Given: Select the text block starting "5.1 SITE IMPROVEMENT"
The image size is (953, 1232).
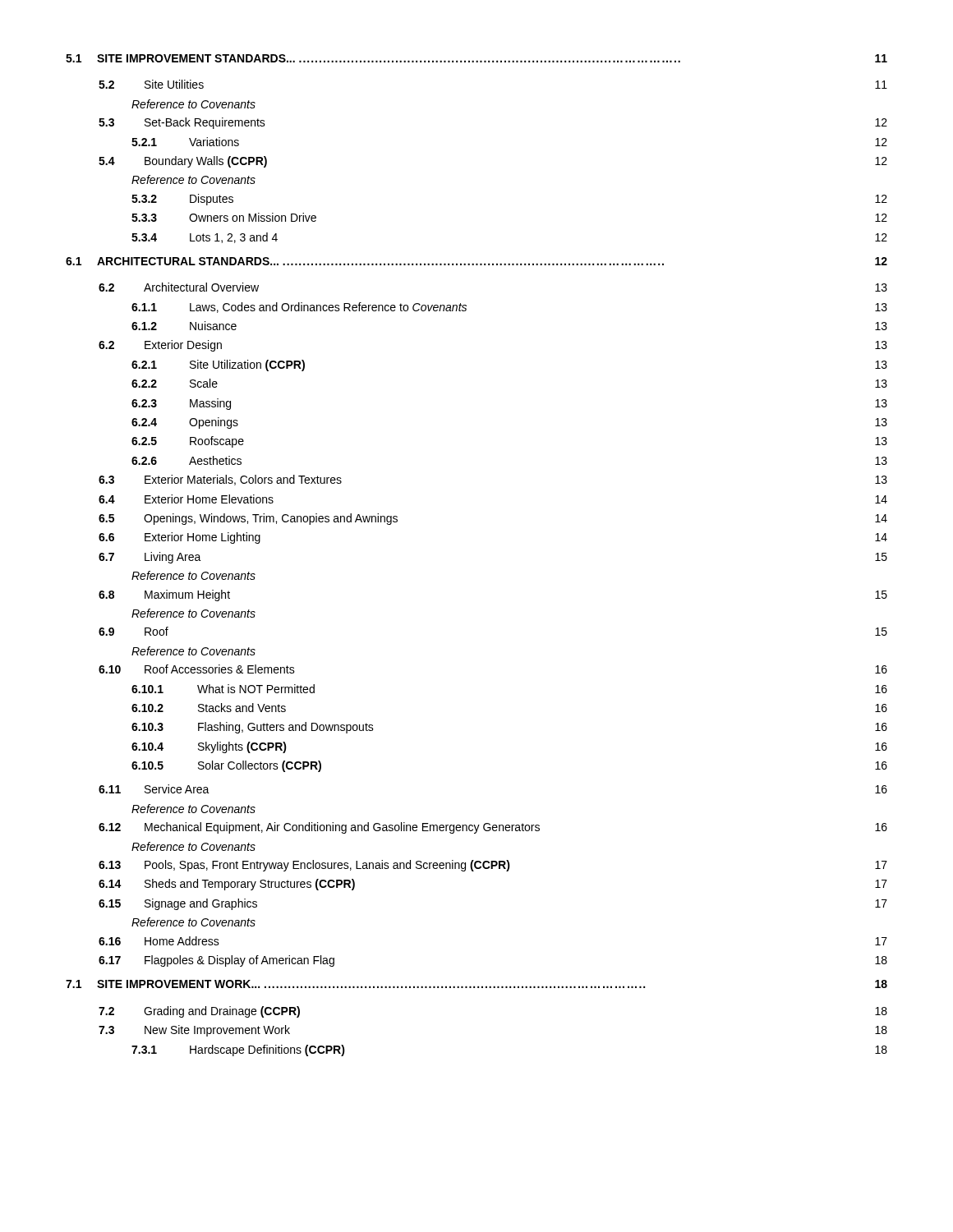Looking at the screenshot, I should point(476,58).
